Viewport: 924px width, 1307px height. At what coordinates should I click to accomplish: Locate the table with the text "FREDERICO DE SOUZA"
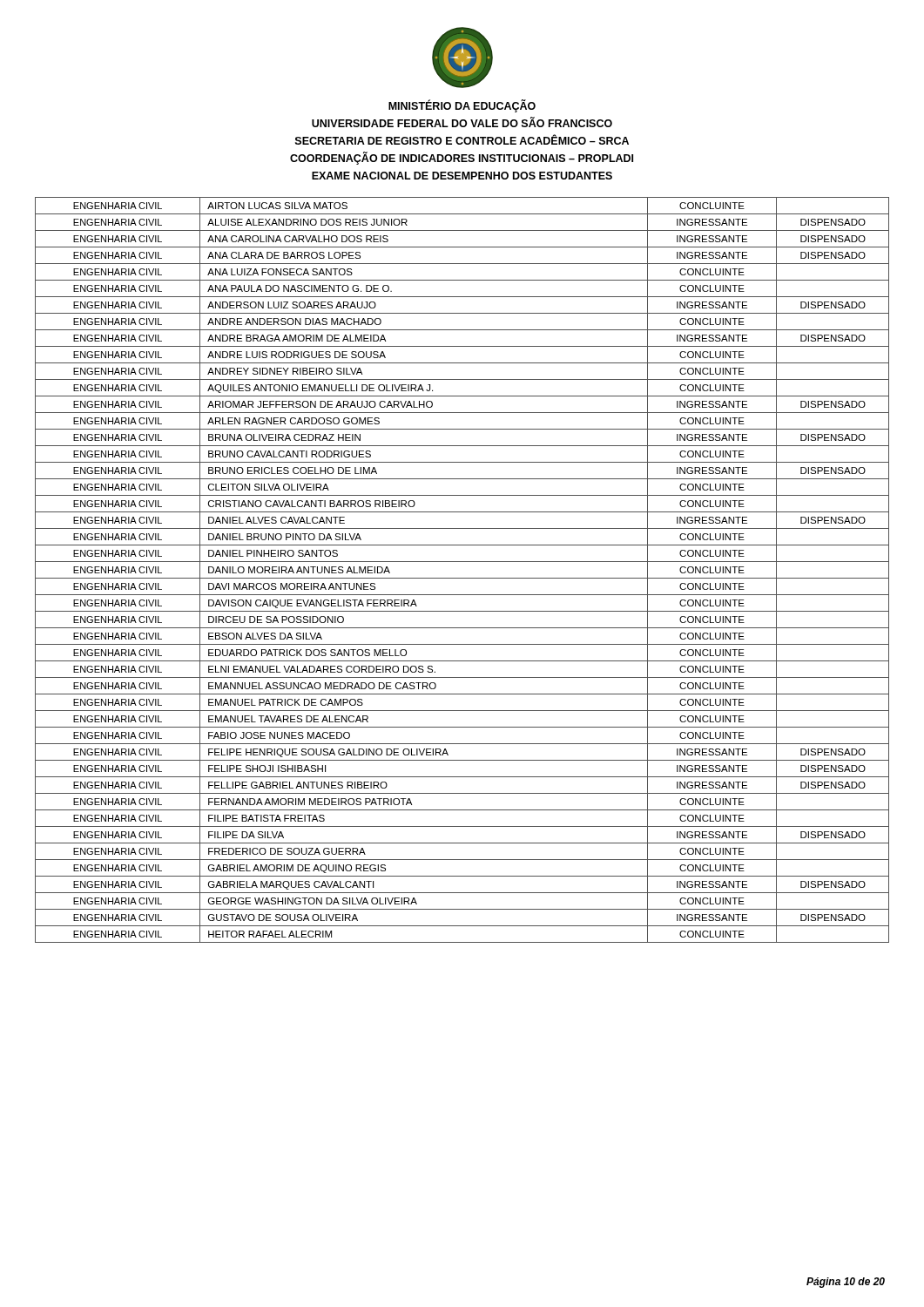[462, 570]
